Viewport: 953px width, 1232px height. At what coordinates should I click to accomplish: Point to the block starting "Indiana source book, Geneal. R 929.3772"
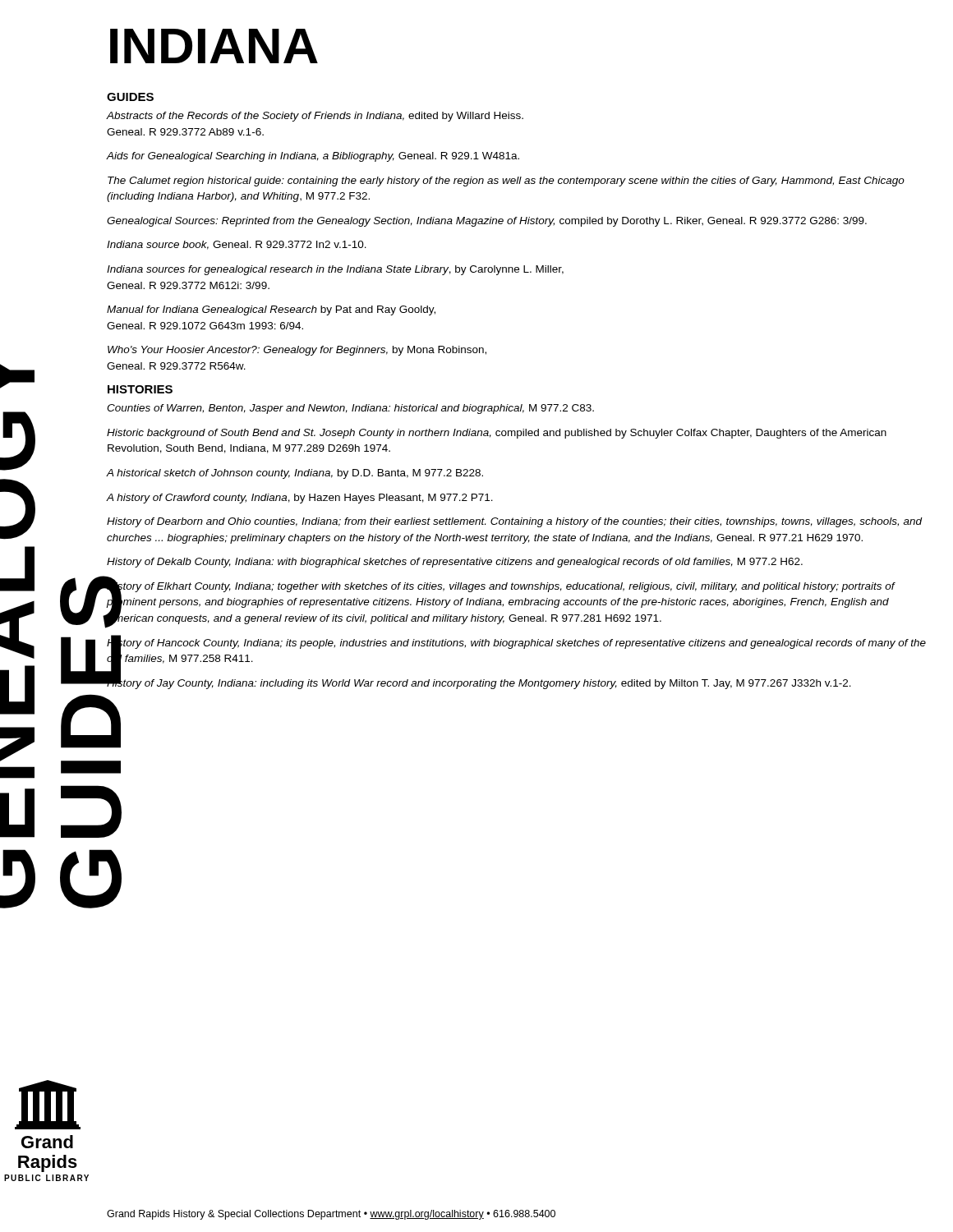[x=237, y=245]
